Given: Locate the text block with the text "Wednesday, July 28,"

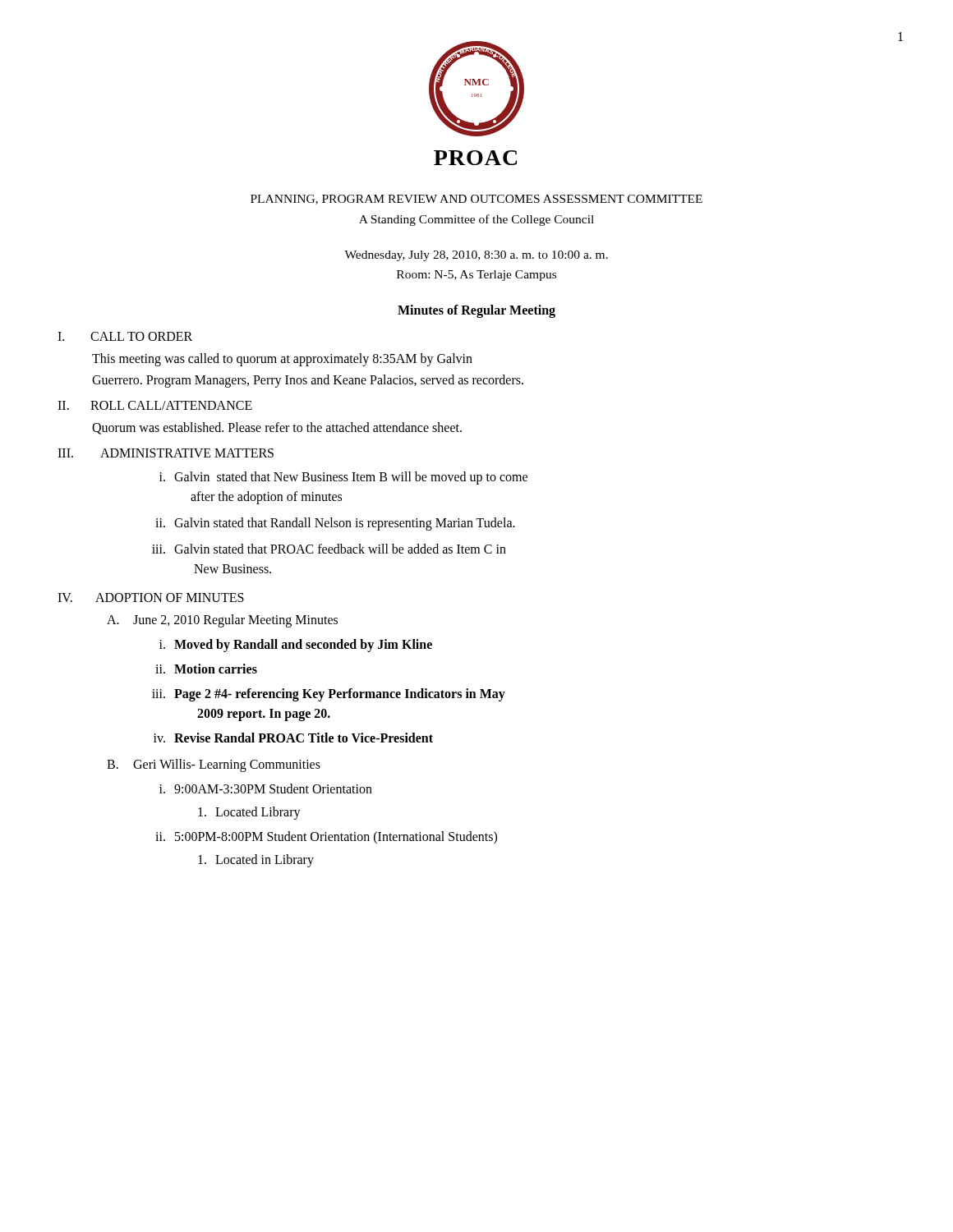Looking at the screenshot, I should click(476, 264).
